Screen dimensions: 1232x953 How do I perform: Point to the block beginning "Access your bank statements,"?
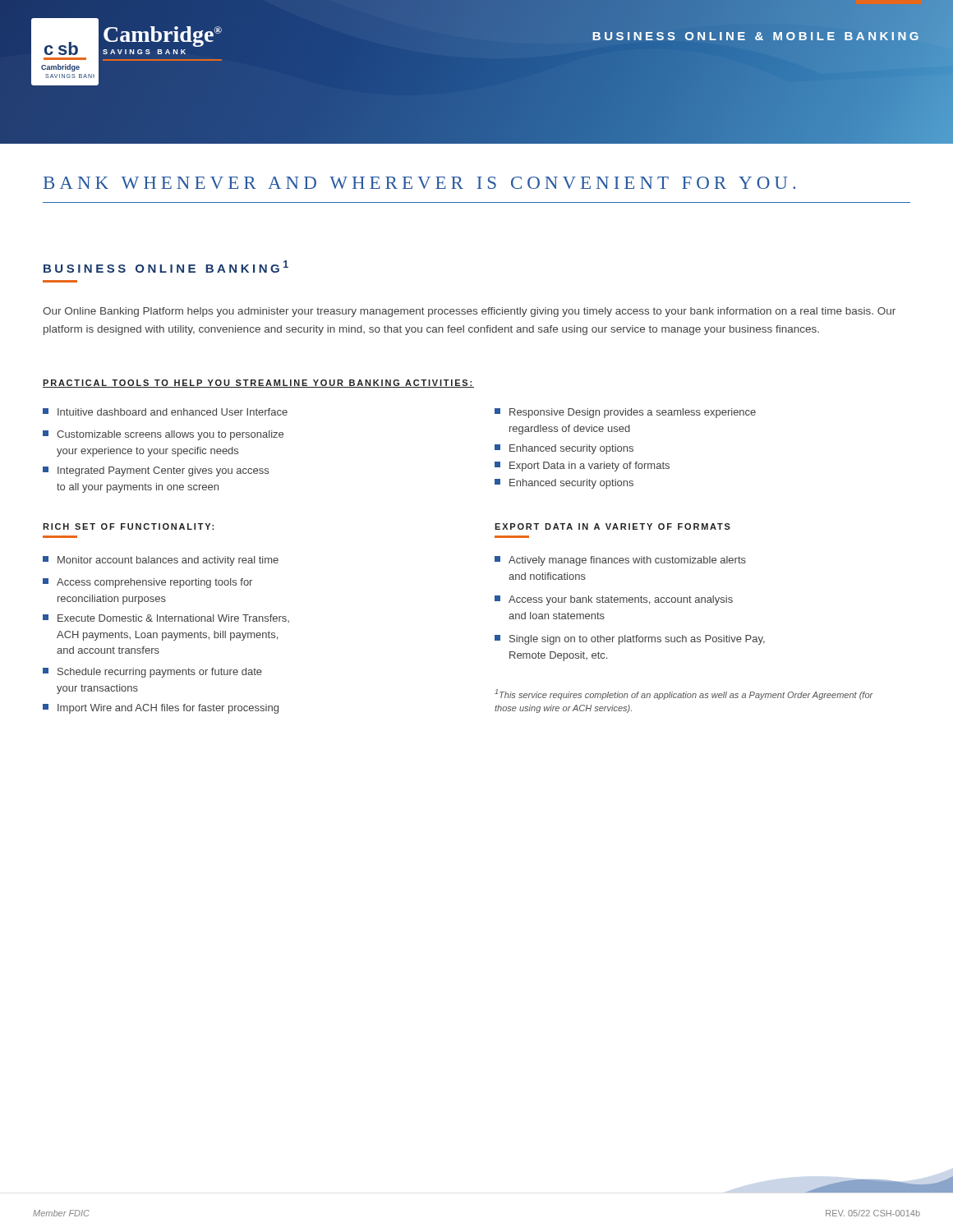click(x=614, y=607)
